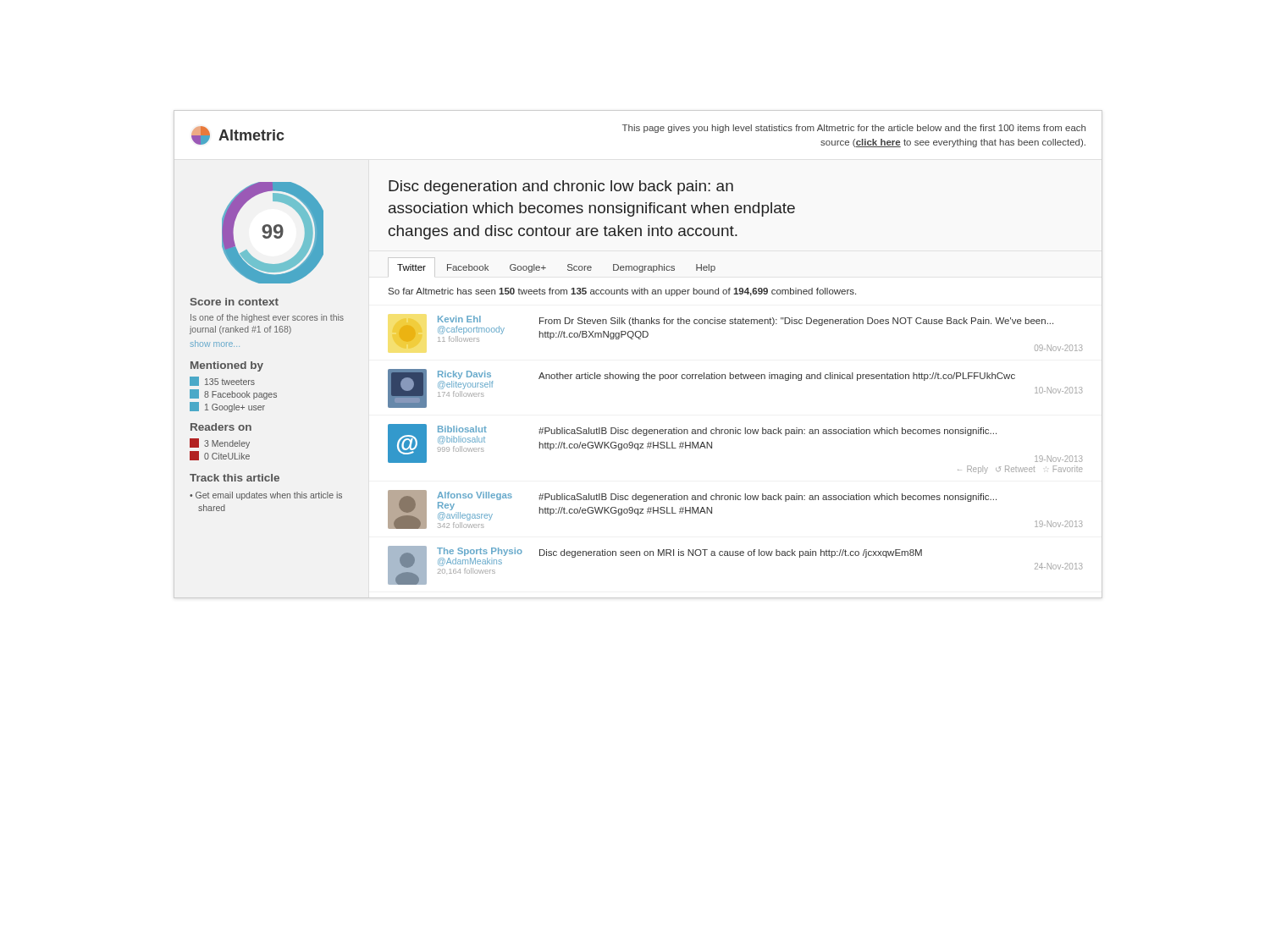Locate the infographic
This screenshot has width=1270, height=952.
pyautogui.click(x=272, y=232)
